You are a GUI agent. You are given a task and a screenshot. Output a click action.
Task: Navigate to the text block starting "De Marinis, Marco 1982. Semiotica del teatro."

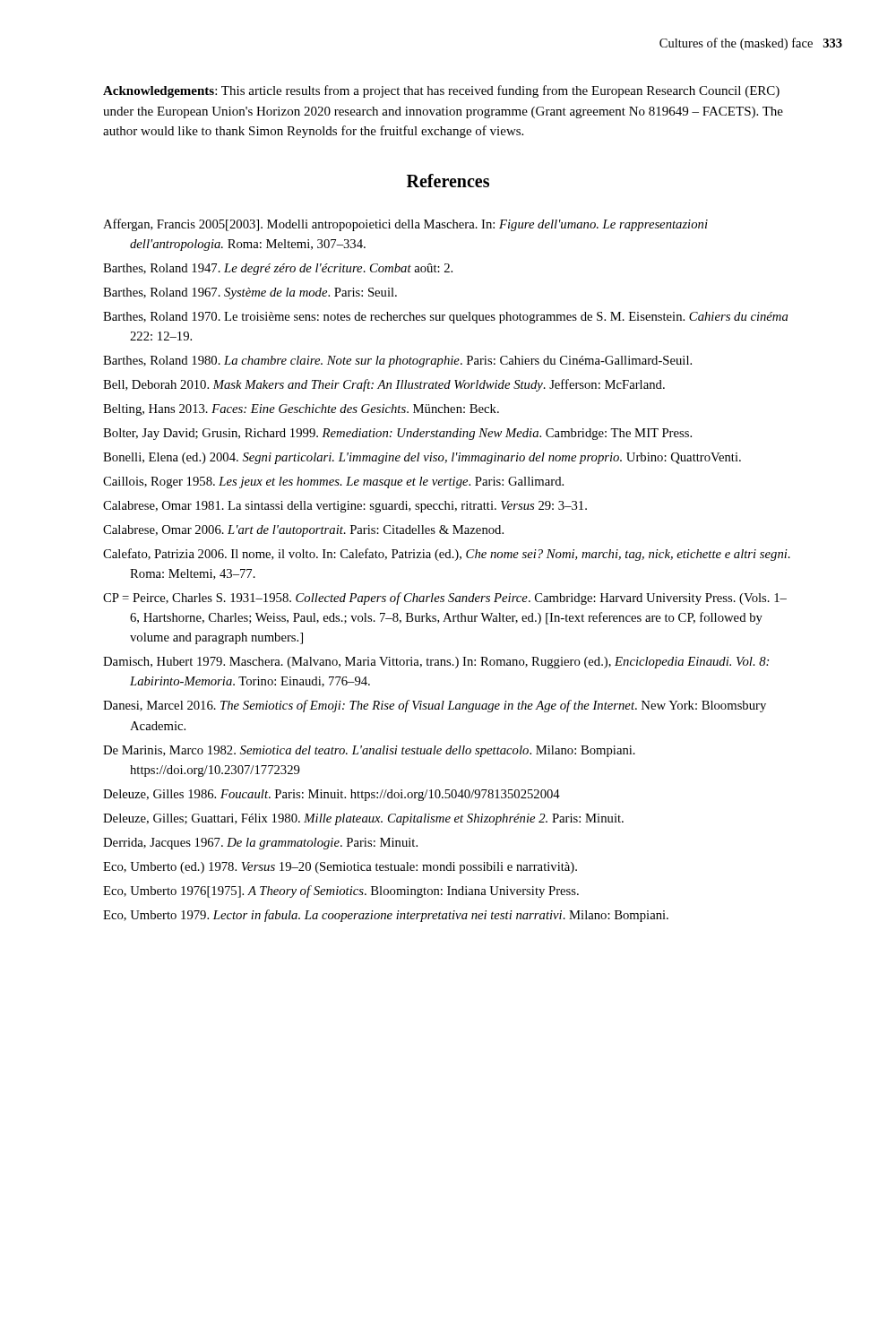[x=369, y=759]
